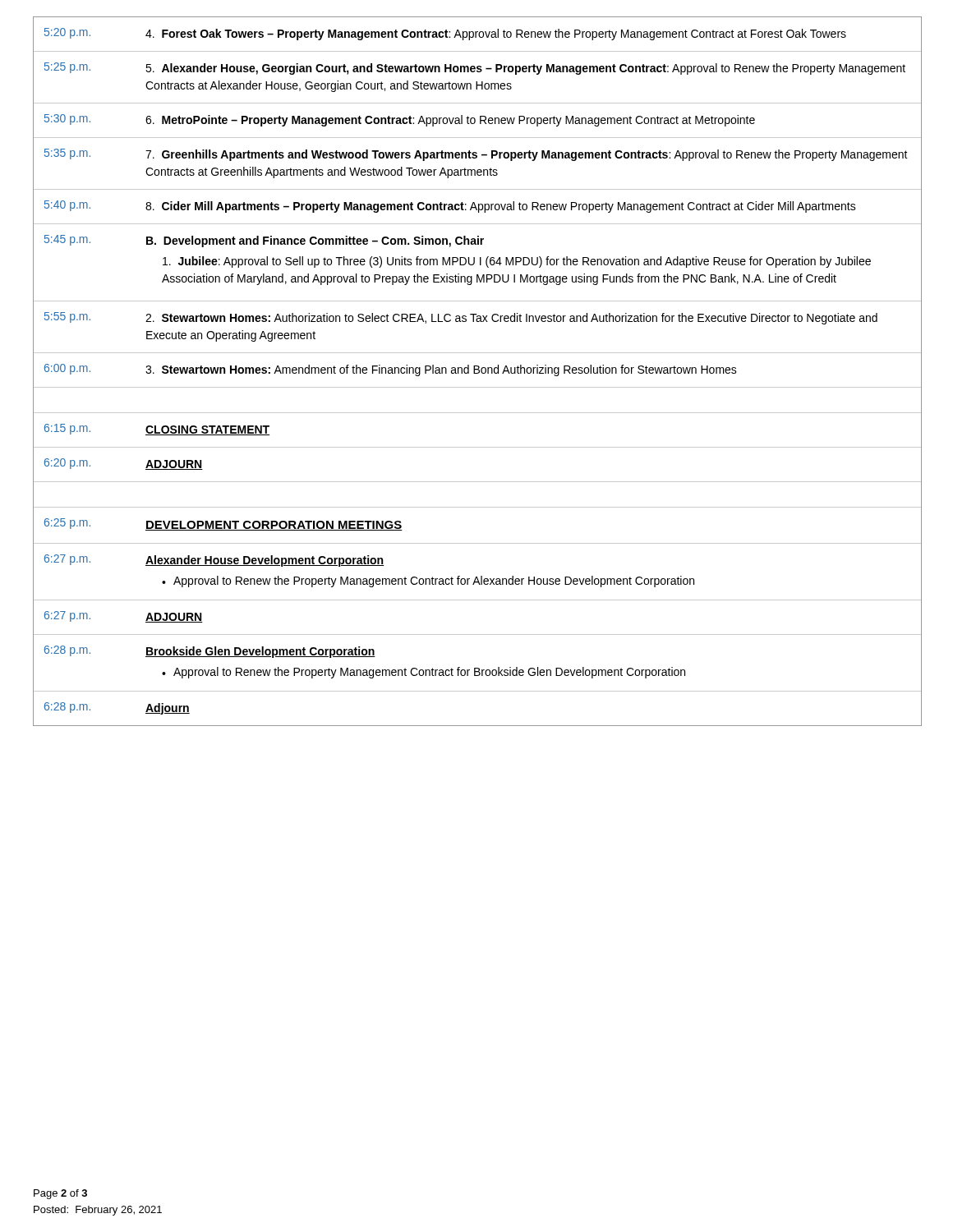Click on the list item containing "6:25 p.m."

(68, 522)
